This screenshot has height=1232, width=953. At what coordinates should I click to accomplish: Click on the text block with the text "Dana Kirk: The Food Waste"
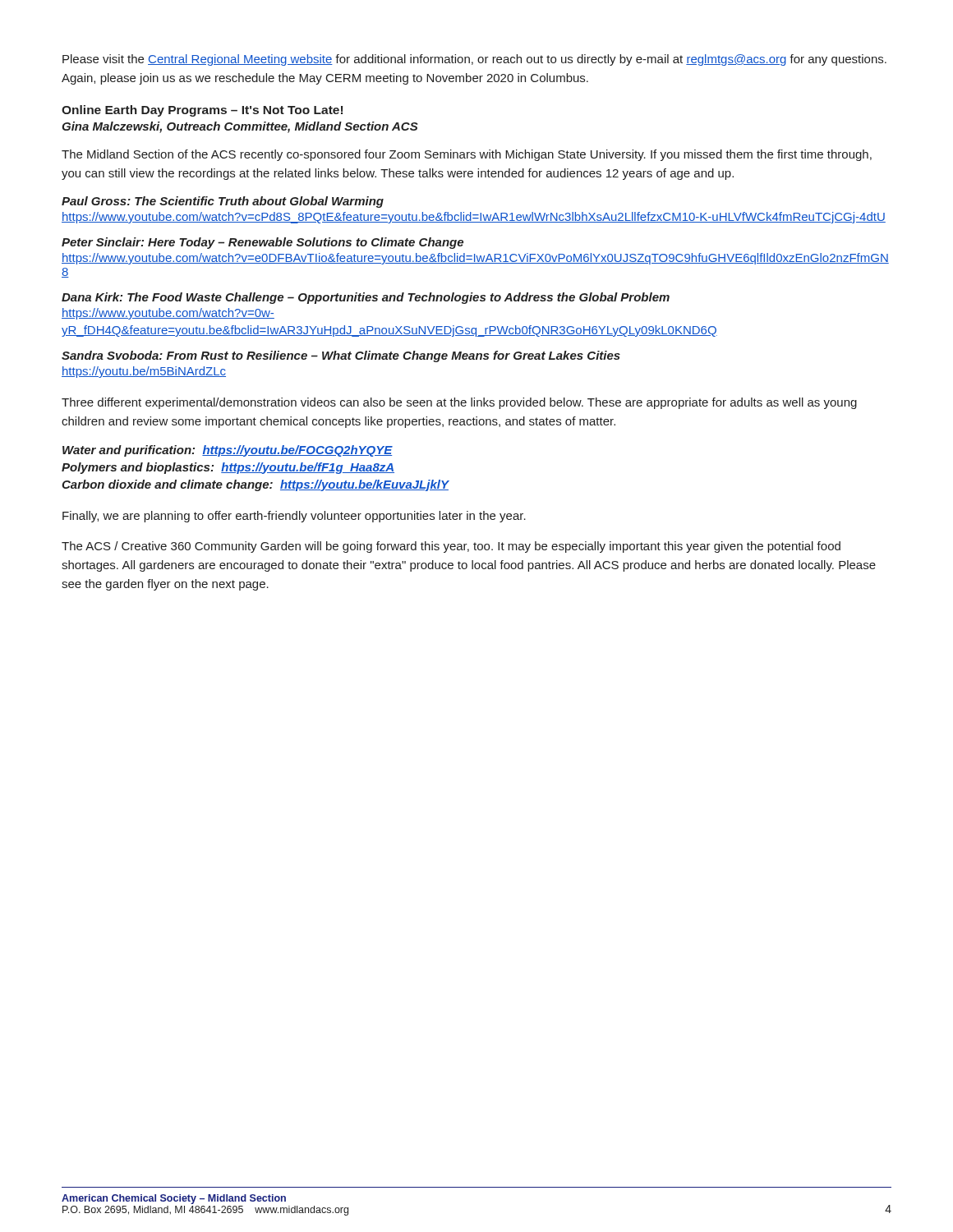pyautogui.click(x=366, y=298)
